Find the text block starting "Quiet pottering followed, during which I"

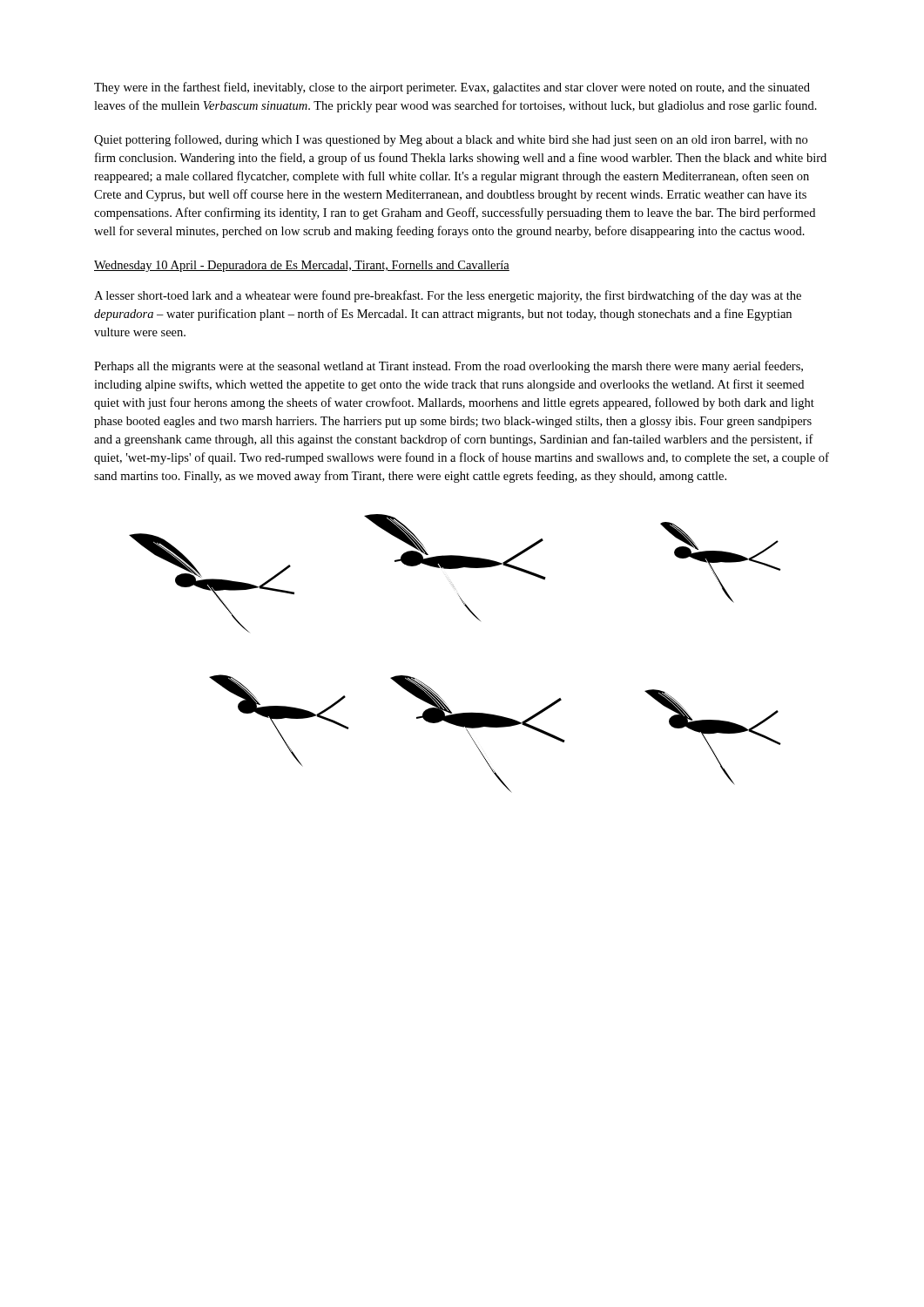tap(460, 185)
